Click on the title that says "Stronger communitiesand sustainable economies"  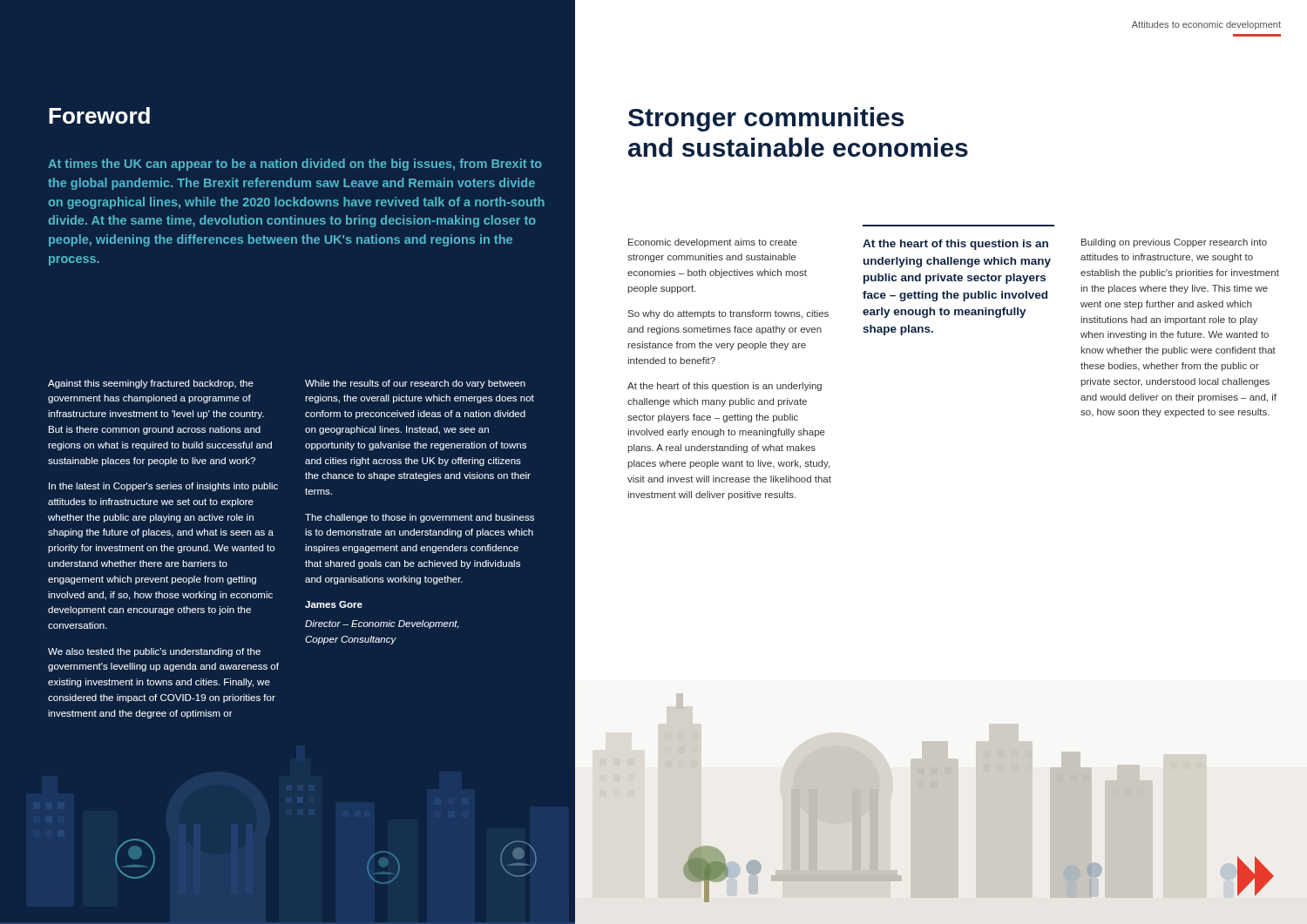[x=798, y=132]
